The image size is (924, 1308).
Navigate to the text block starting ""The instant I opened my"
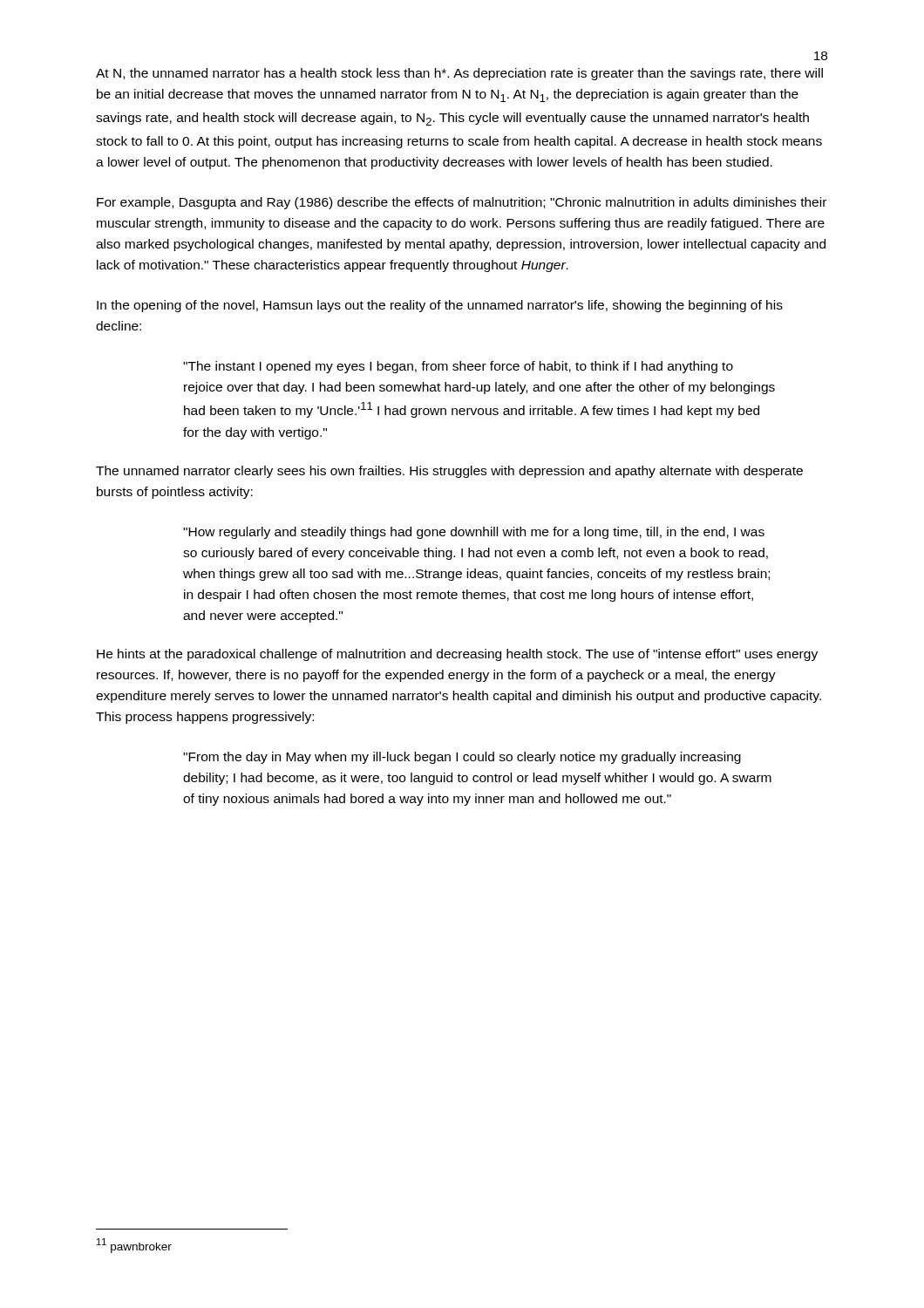[479, 399]
